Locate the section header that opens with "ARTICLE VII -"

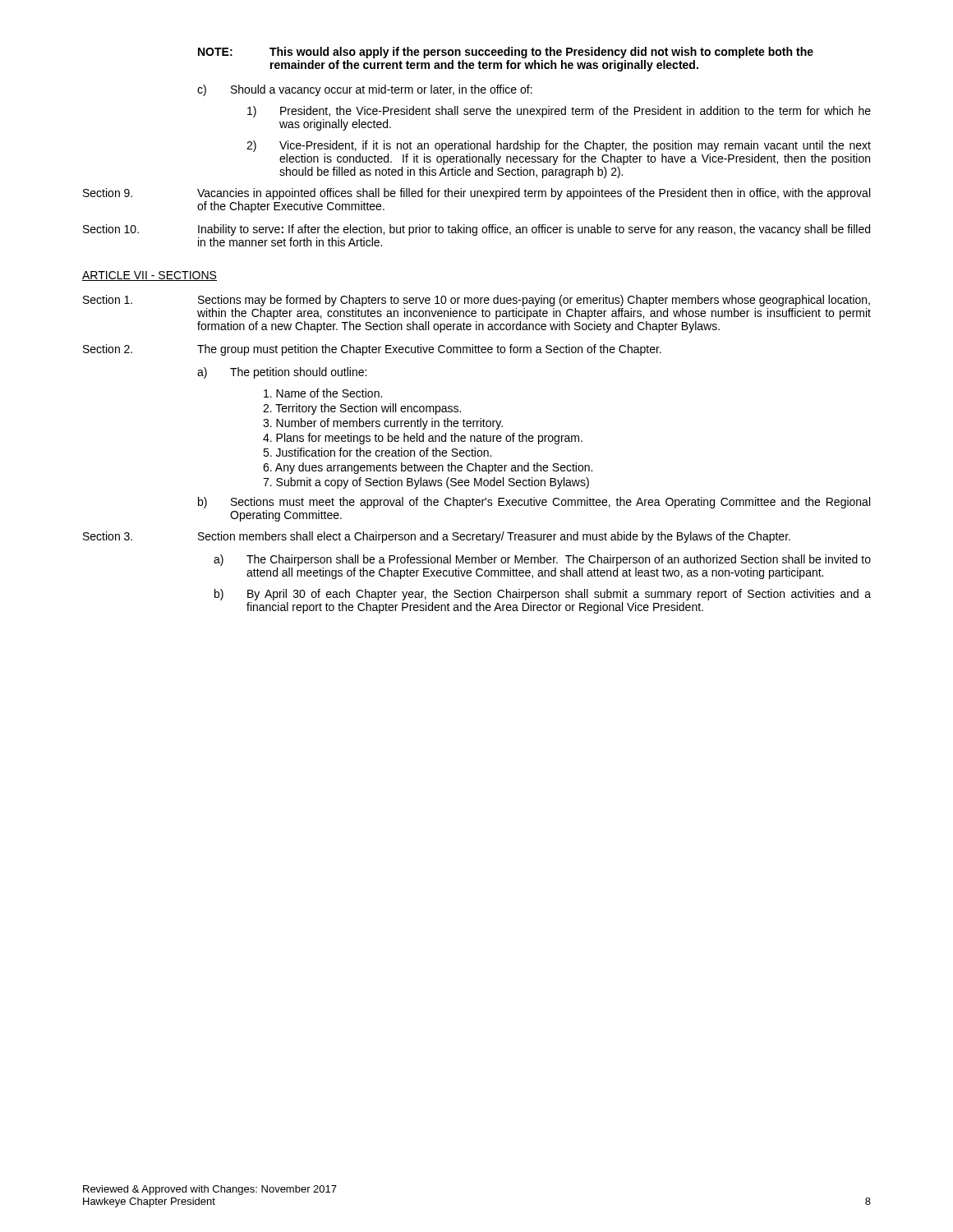point(149,275)
